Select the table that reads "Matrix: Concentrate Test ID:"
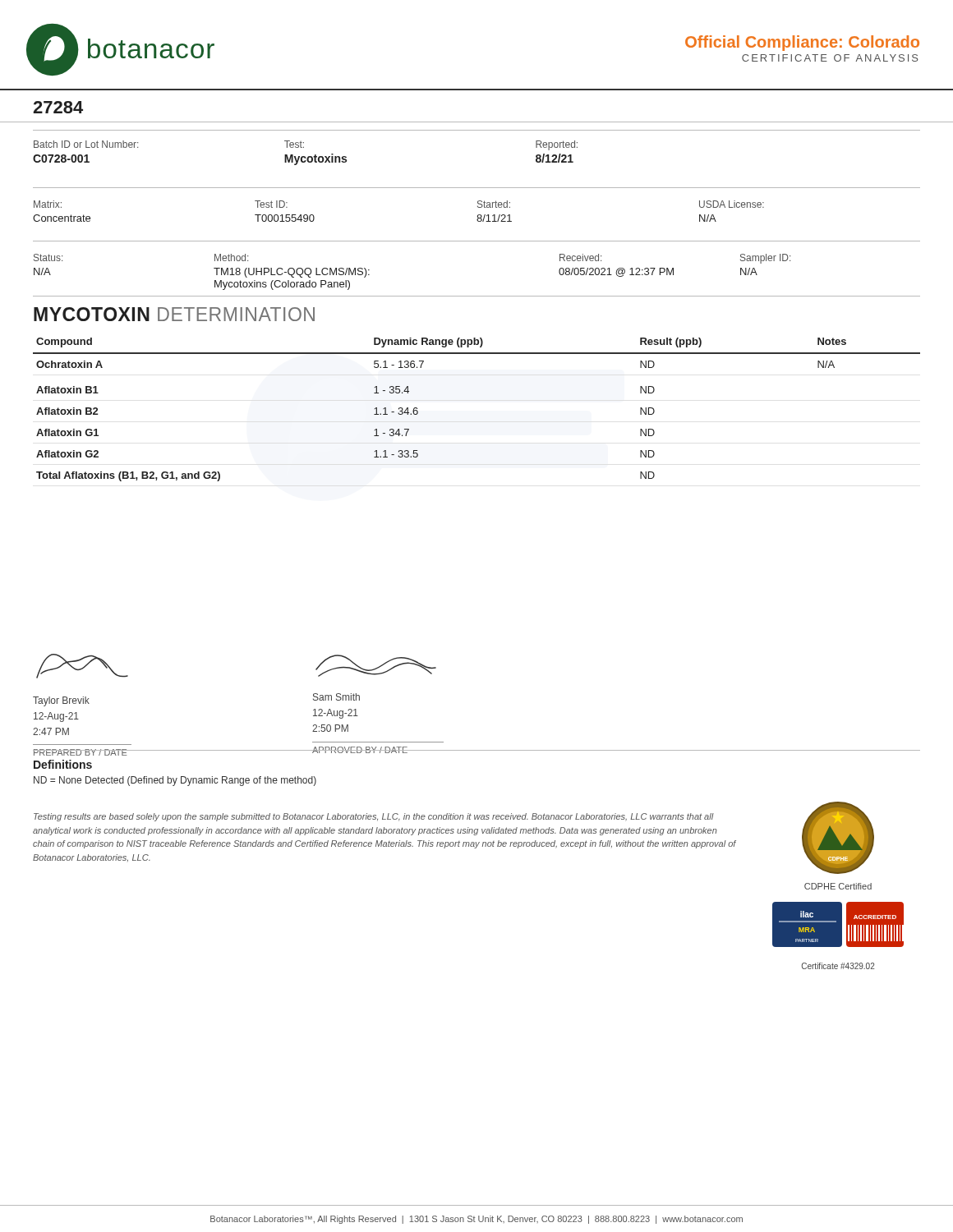This screenshot has width=953, height=1232. pos(476,211)
